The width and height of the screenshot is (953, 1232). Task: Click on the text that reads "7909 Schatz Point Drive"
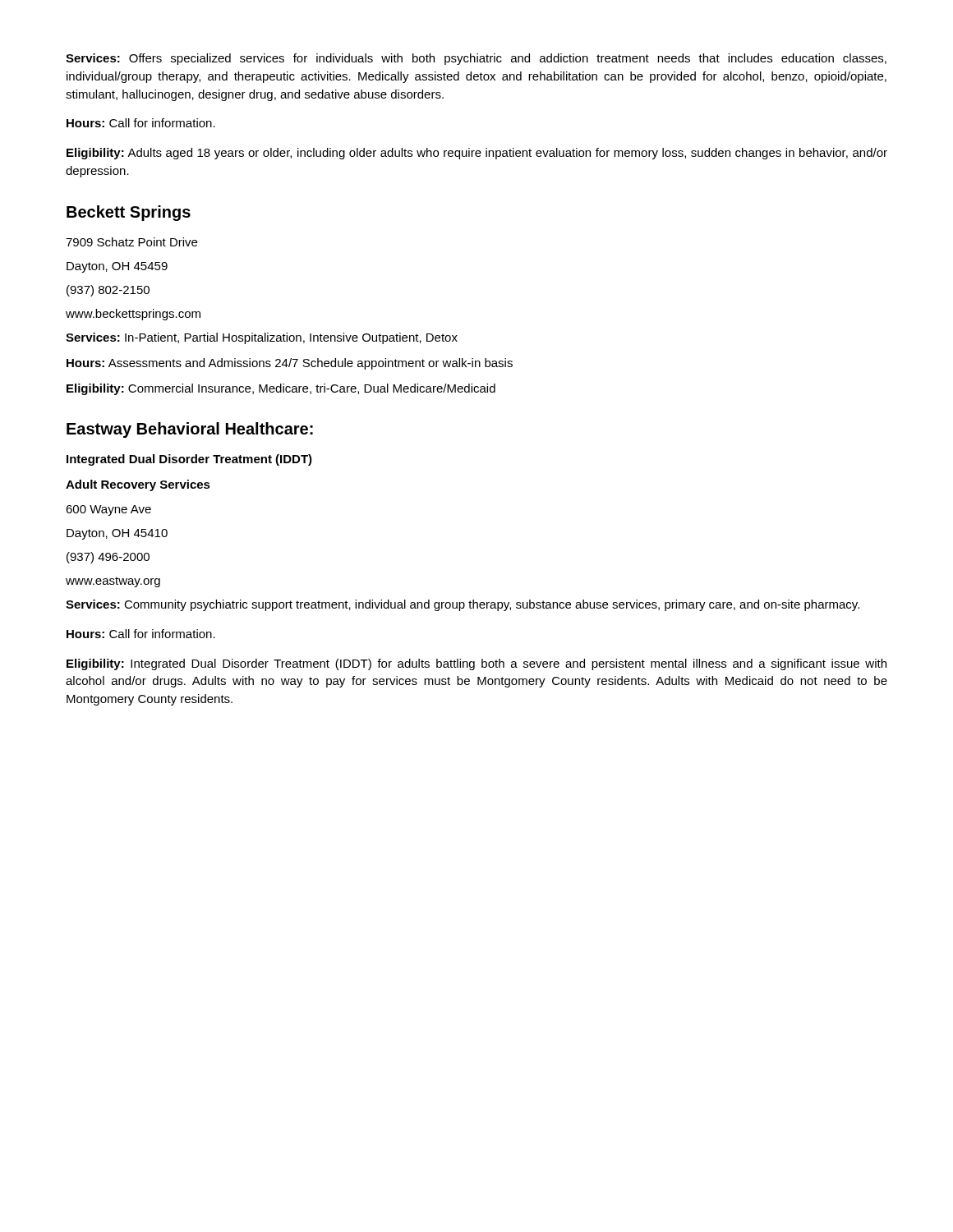point(131,242)
